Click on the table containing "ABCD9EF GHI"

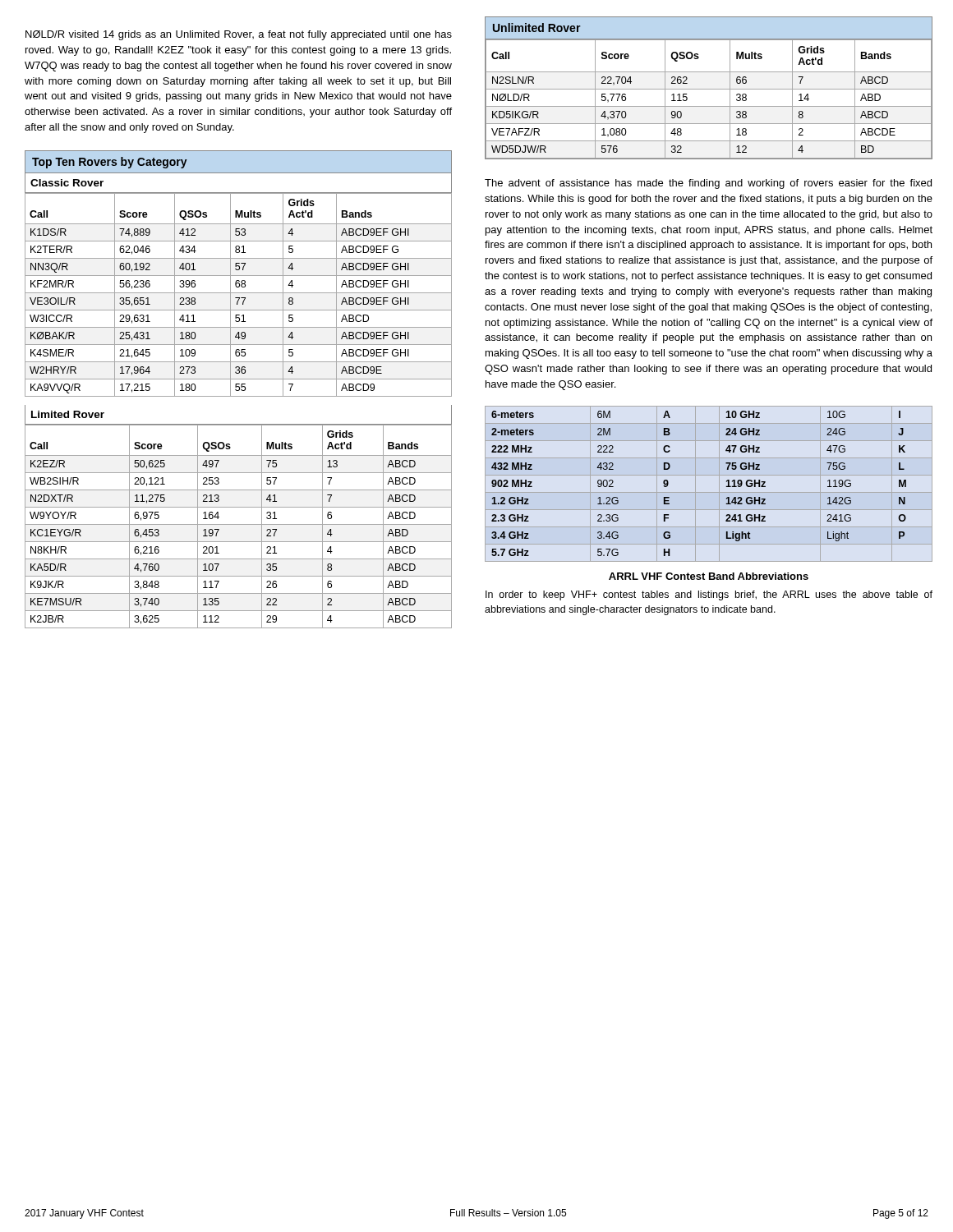click(238, 389)
